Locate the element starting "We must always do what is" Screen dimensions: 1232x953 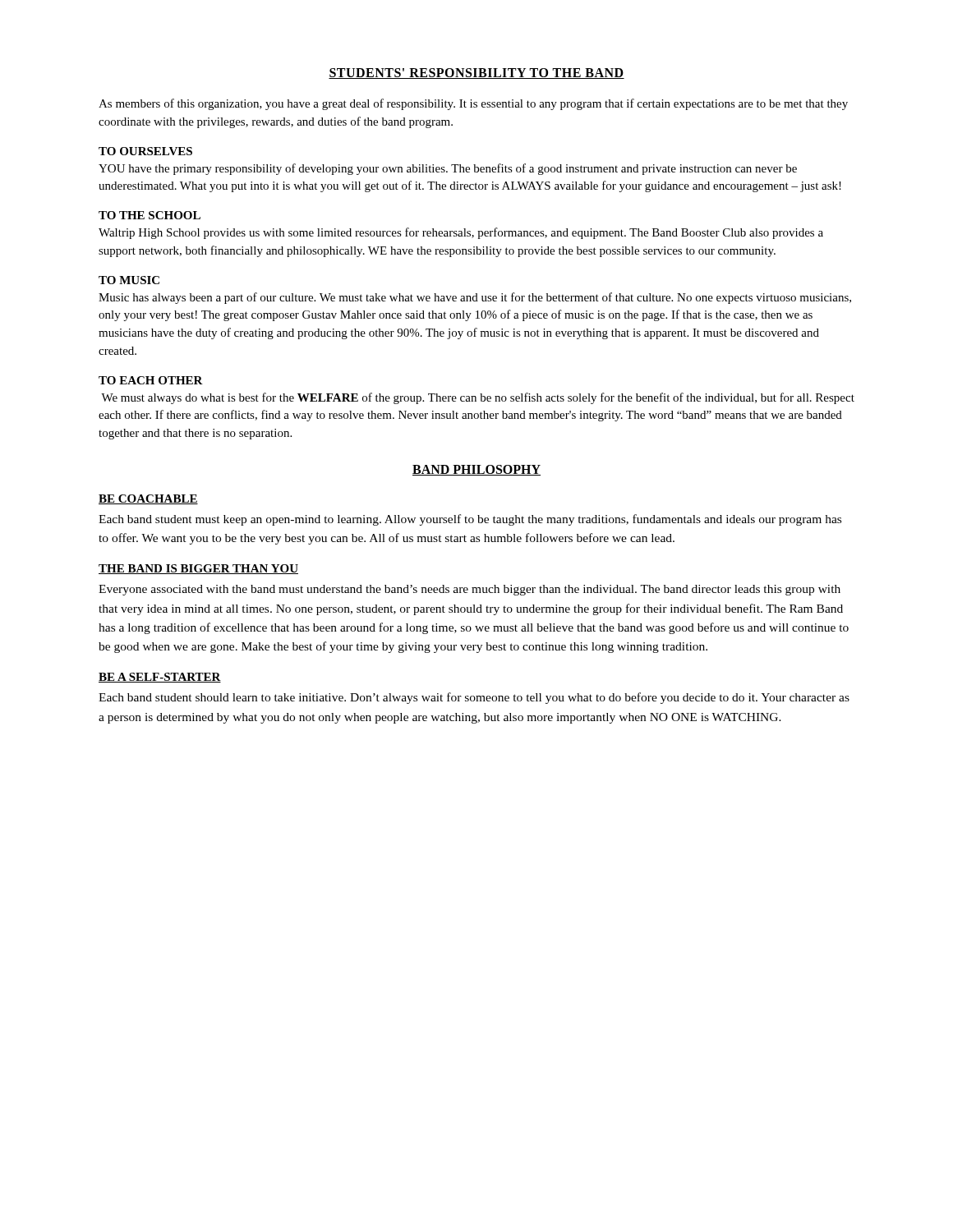point(476,415)
